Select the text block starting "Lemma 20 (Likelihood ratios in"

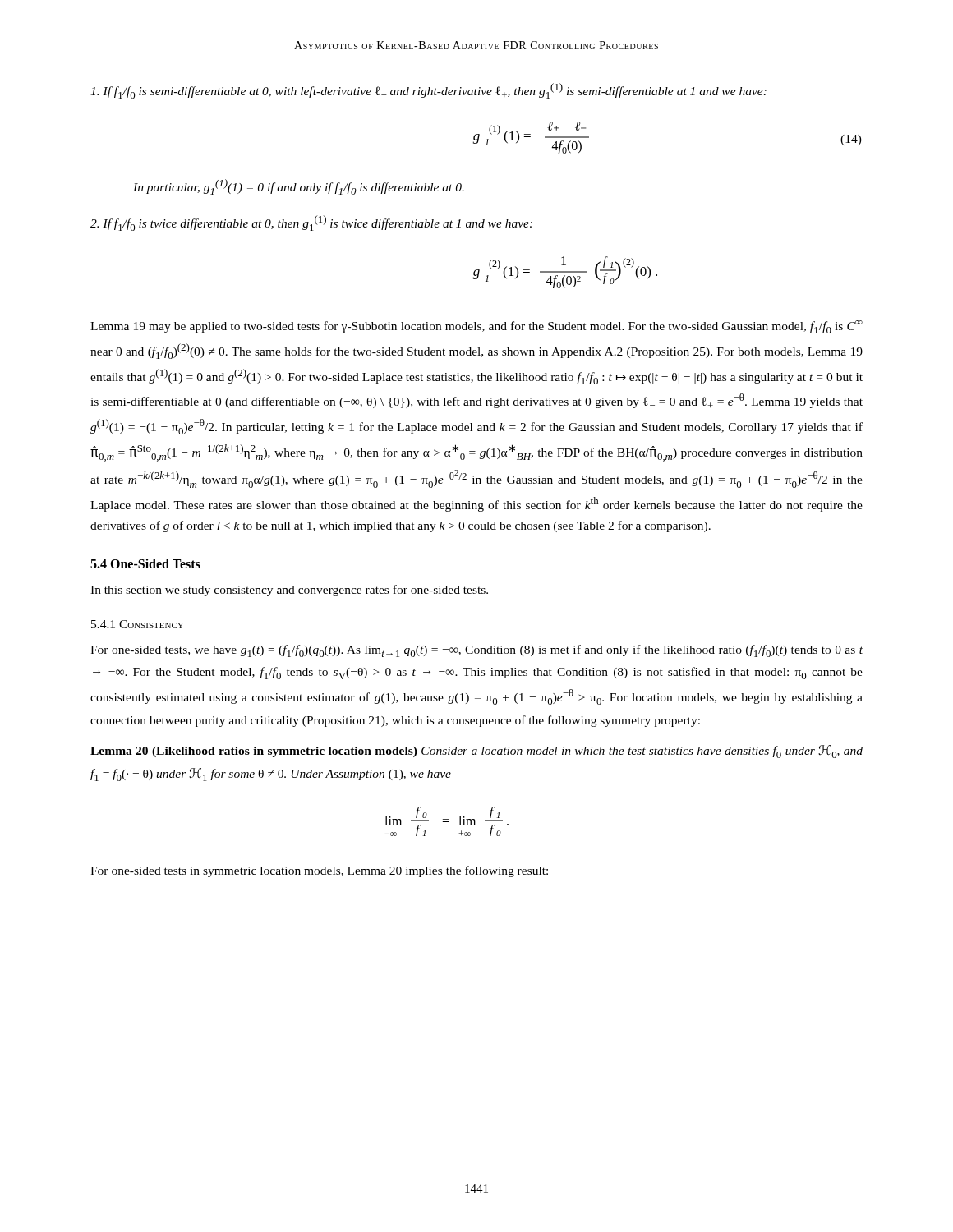(x=476, y=752)
